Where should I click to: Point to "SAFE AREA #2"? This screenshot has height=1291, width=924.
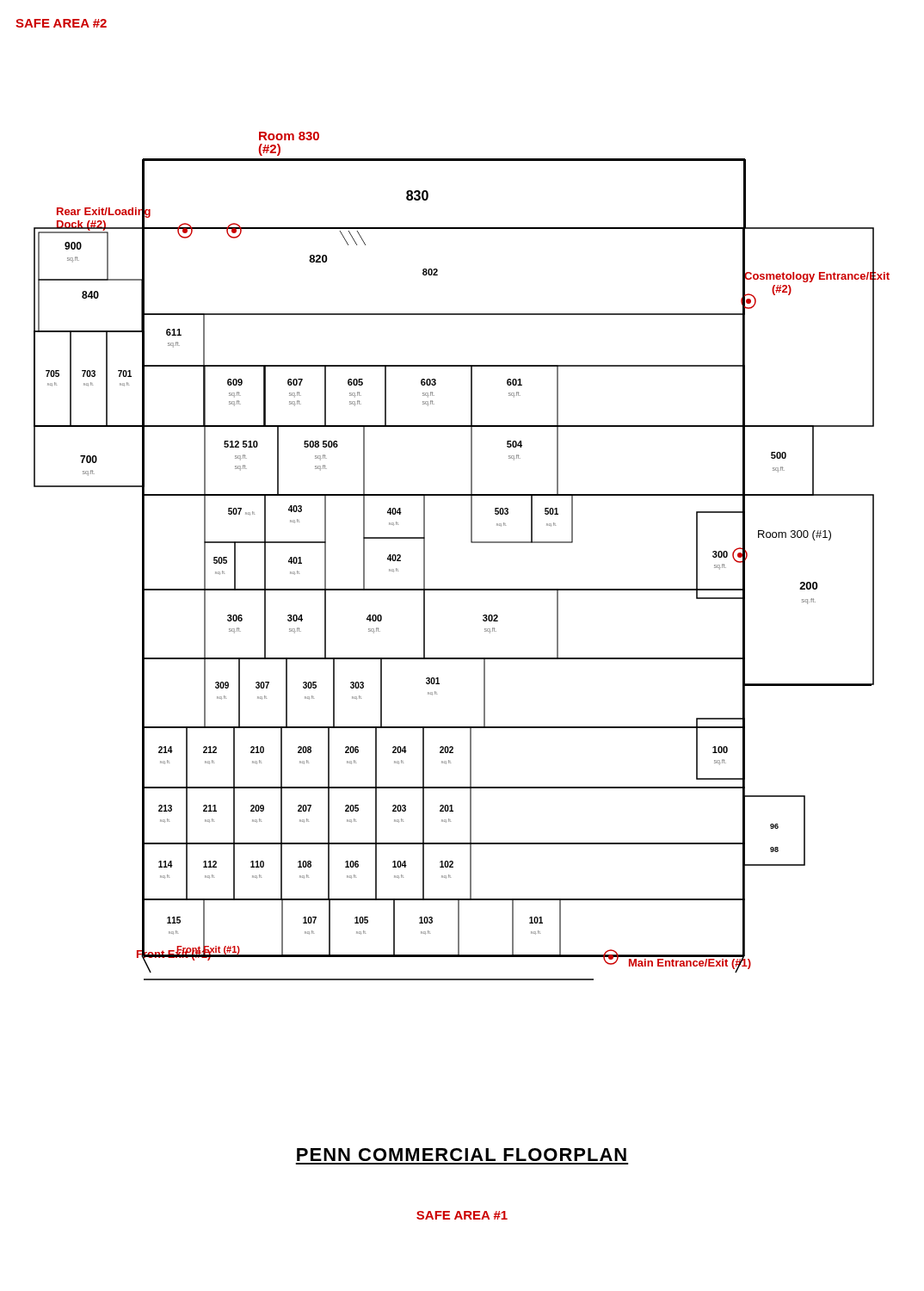[61, 23]
